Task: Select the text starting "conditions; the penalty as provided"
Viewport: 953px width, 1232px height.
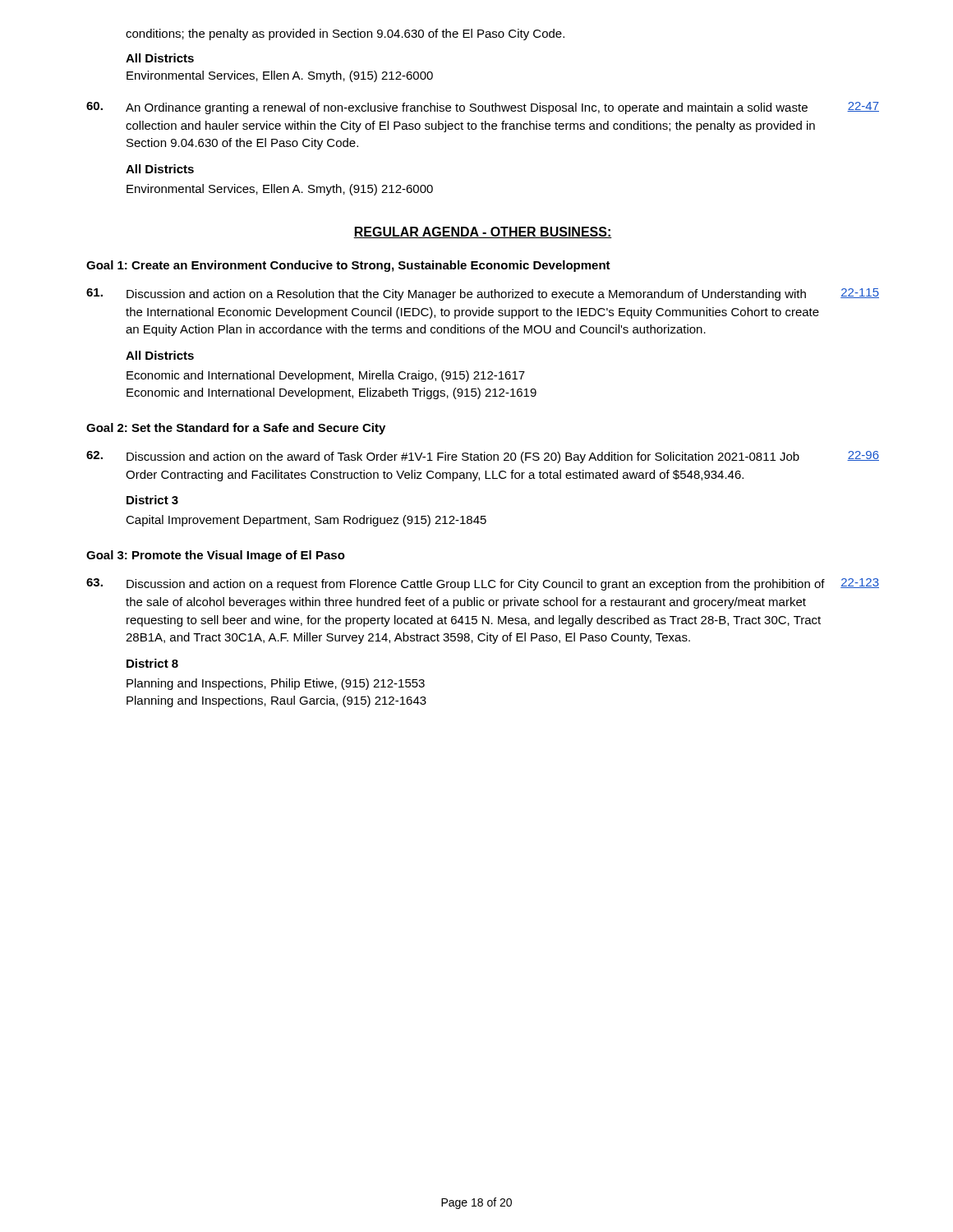Action: tap(346, 33)
